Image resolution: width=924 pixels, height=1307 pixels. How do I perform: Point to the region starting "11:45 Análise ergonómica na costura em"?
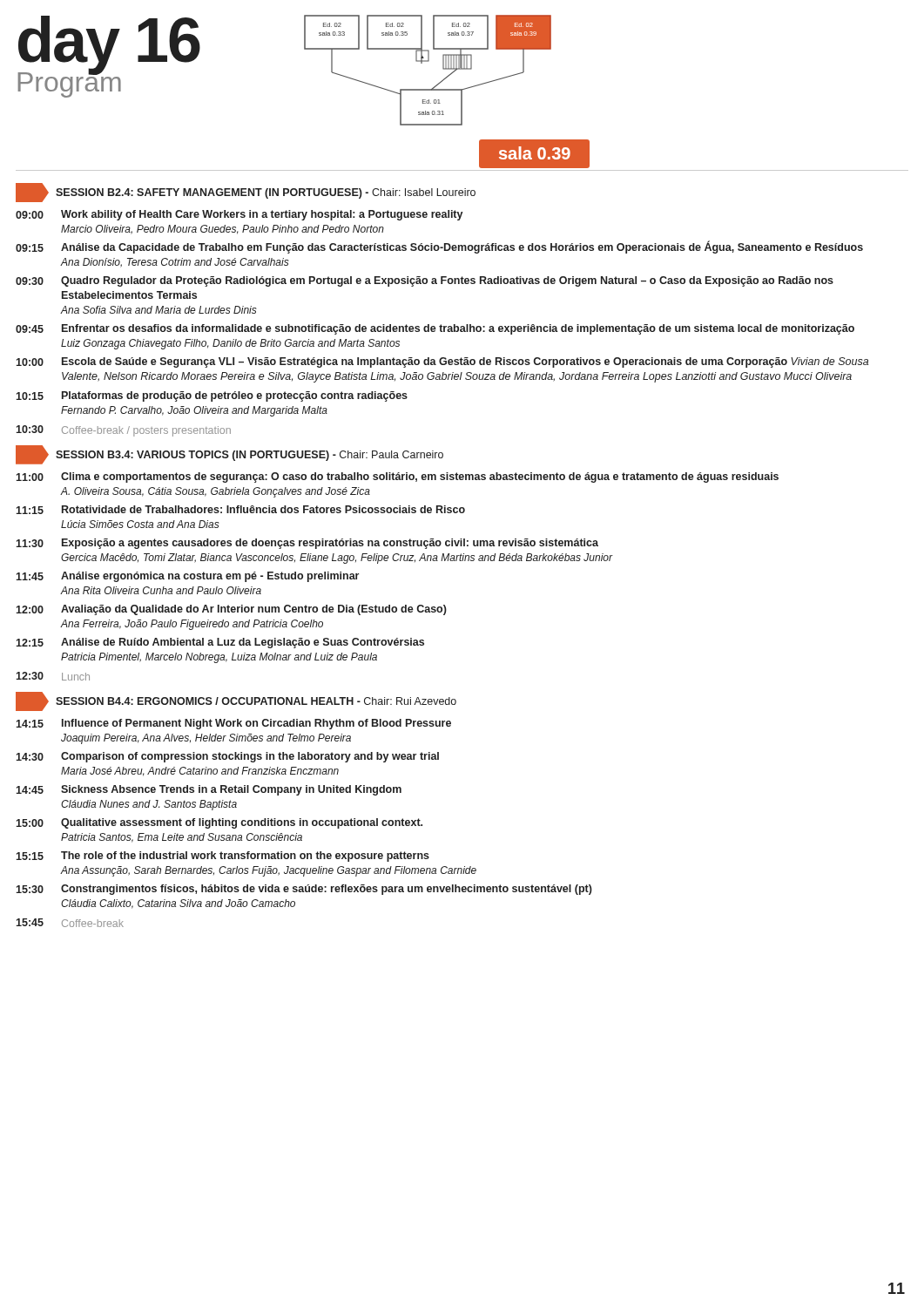point(187,577)
